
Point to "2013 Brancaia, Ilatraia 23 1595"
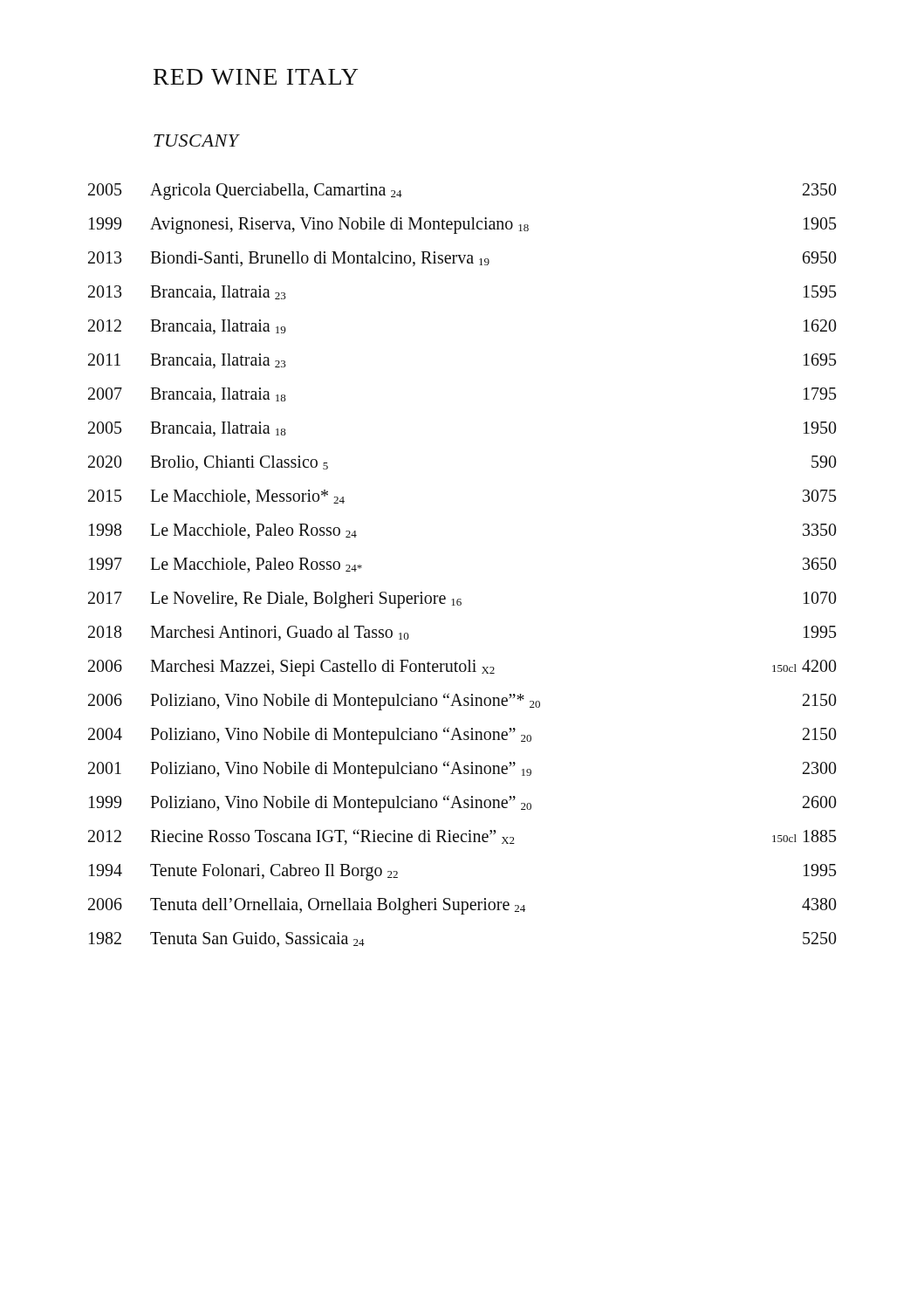coord(98,293)
